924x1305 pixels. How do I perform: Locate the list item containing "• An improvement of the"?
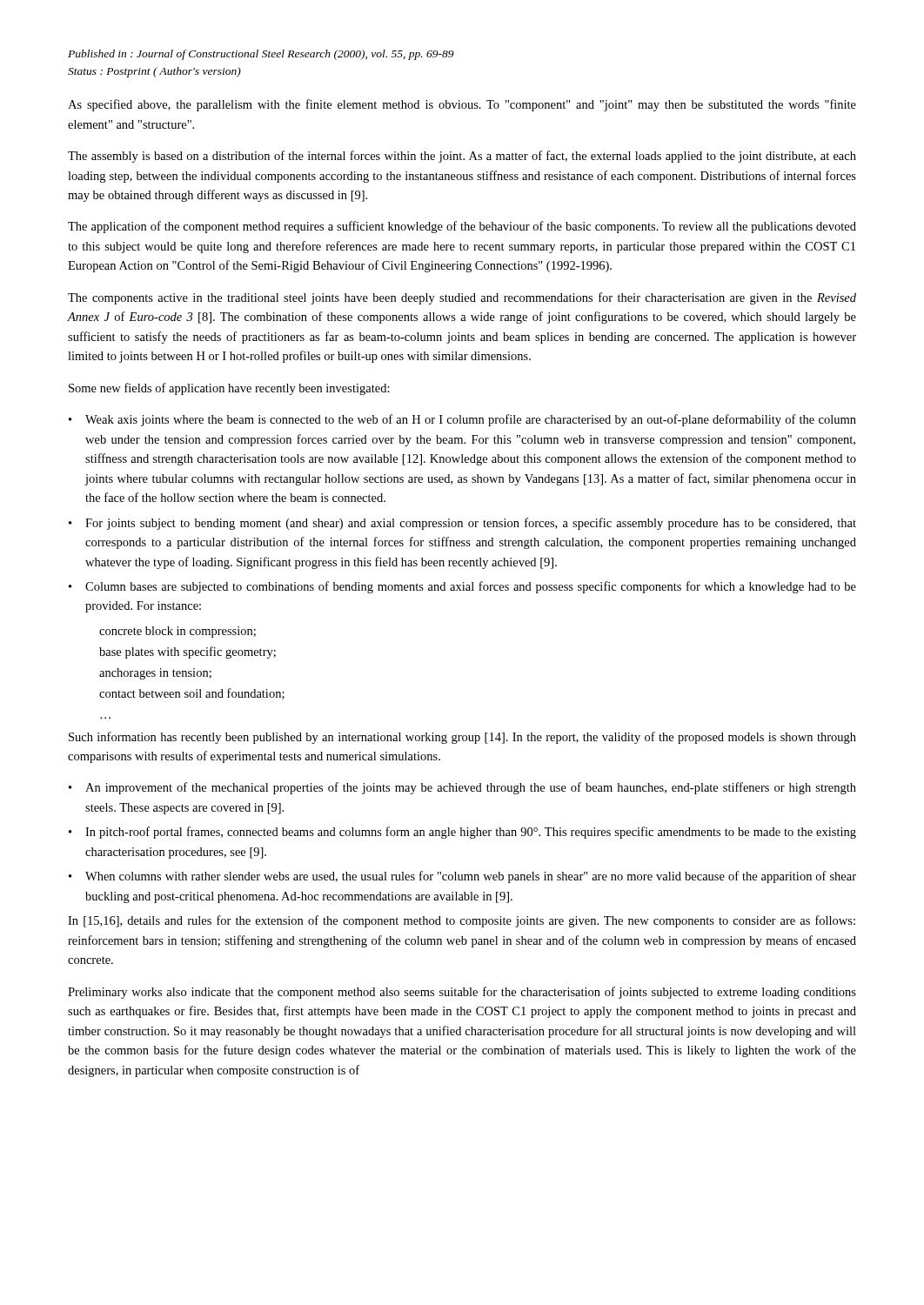click(462, 798)
